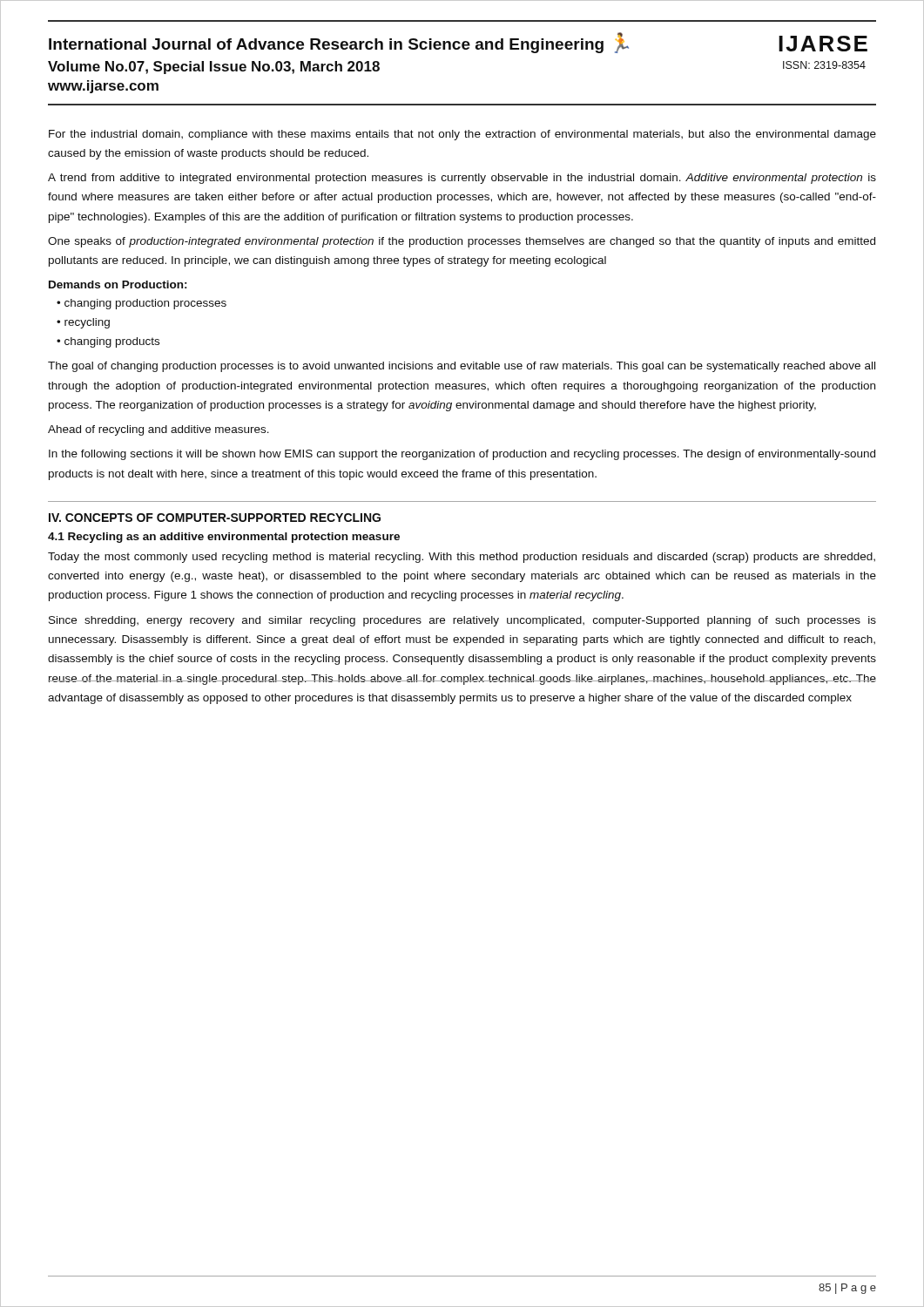
Task: Where does it say "IV. CONCEPTS OF COMPUTER-SUPPORTED RECYCLING"?
Action: point(215,518)
